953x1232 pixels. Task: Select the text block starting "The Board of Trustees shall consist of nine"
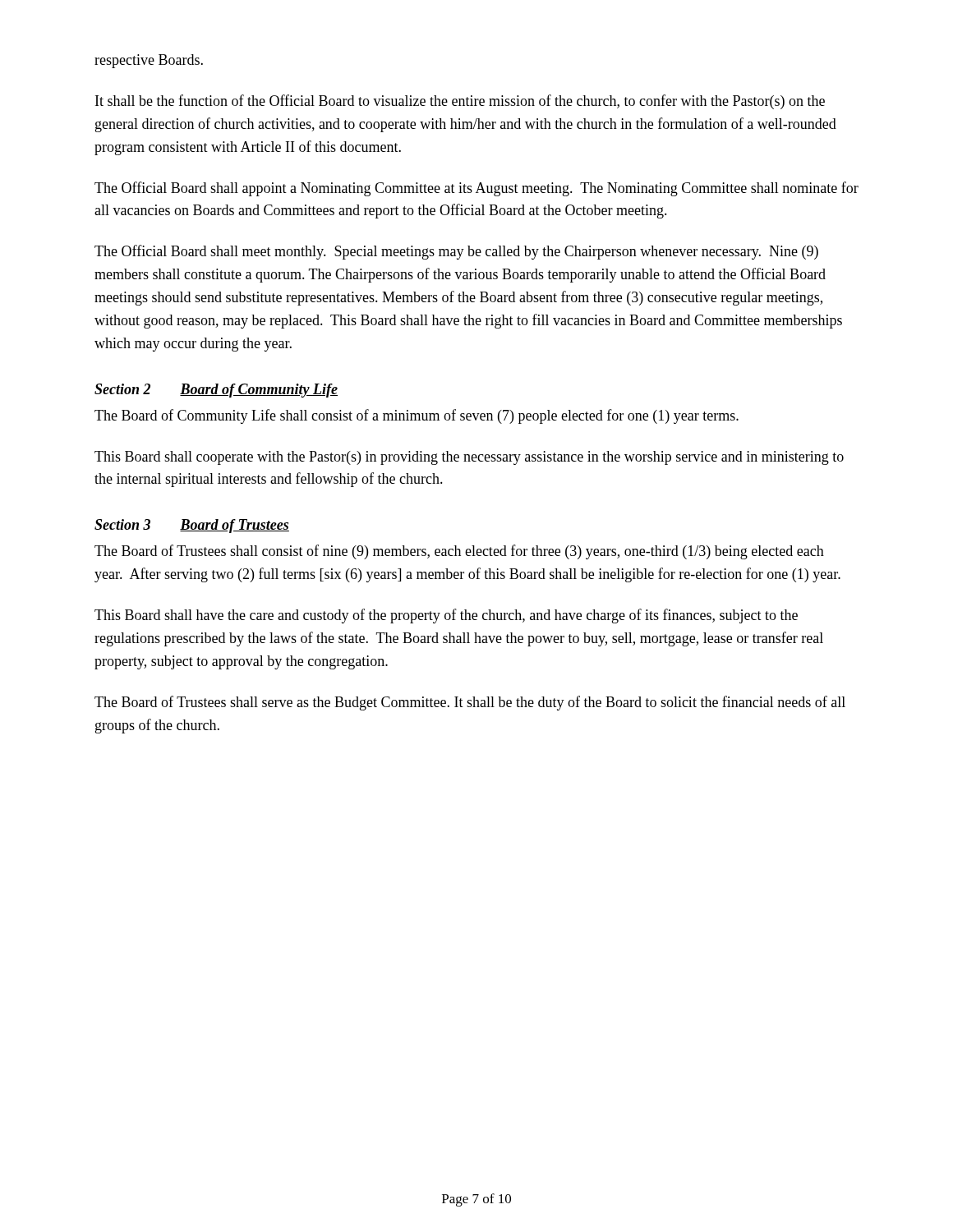point(468,563)
